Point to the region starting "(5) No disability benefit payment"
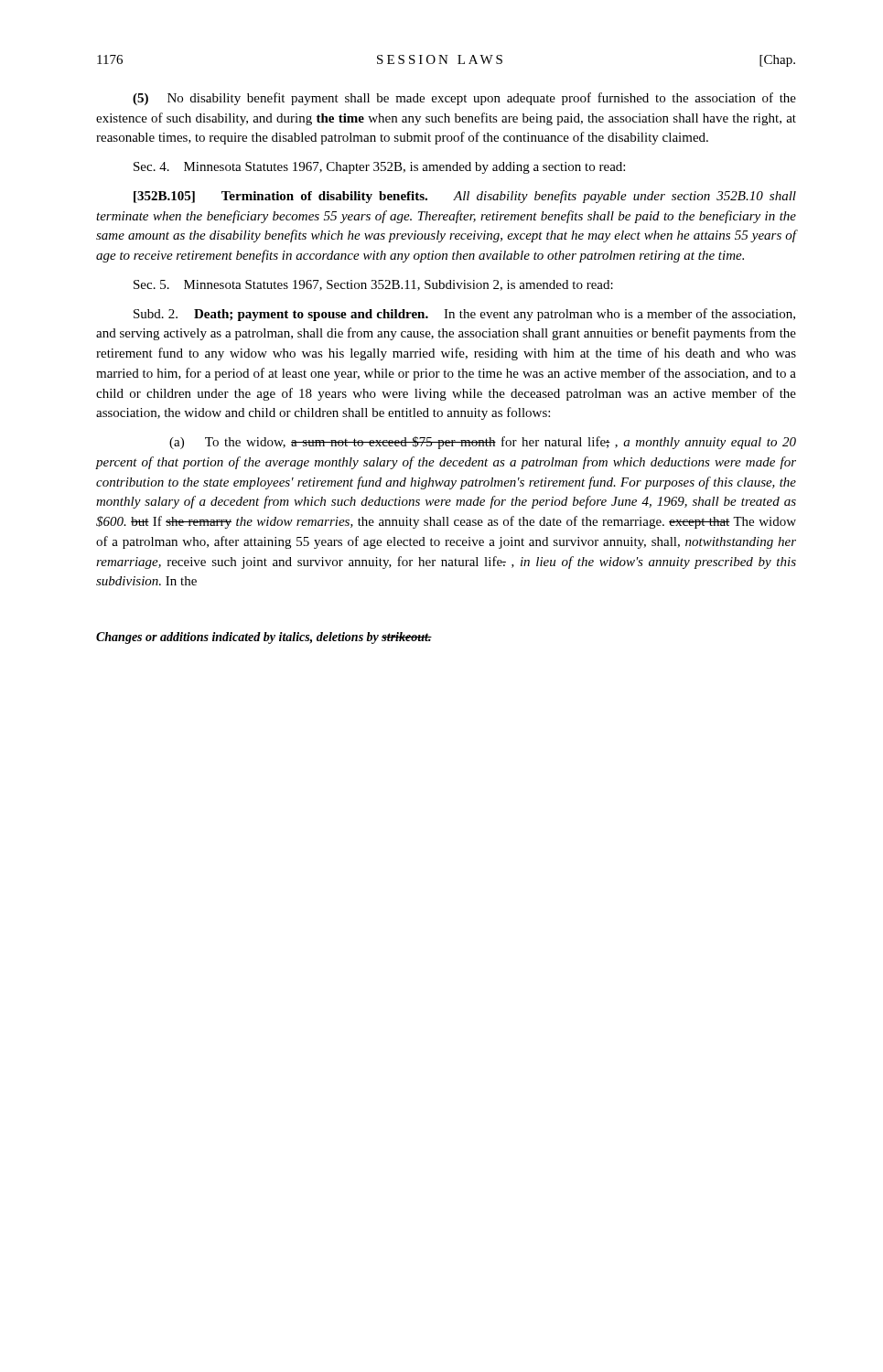This screenshot has height=1372, width=883. (446, 118)
